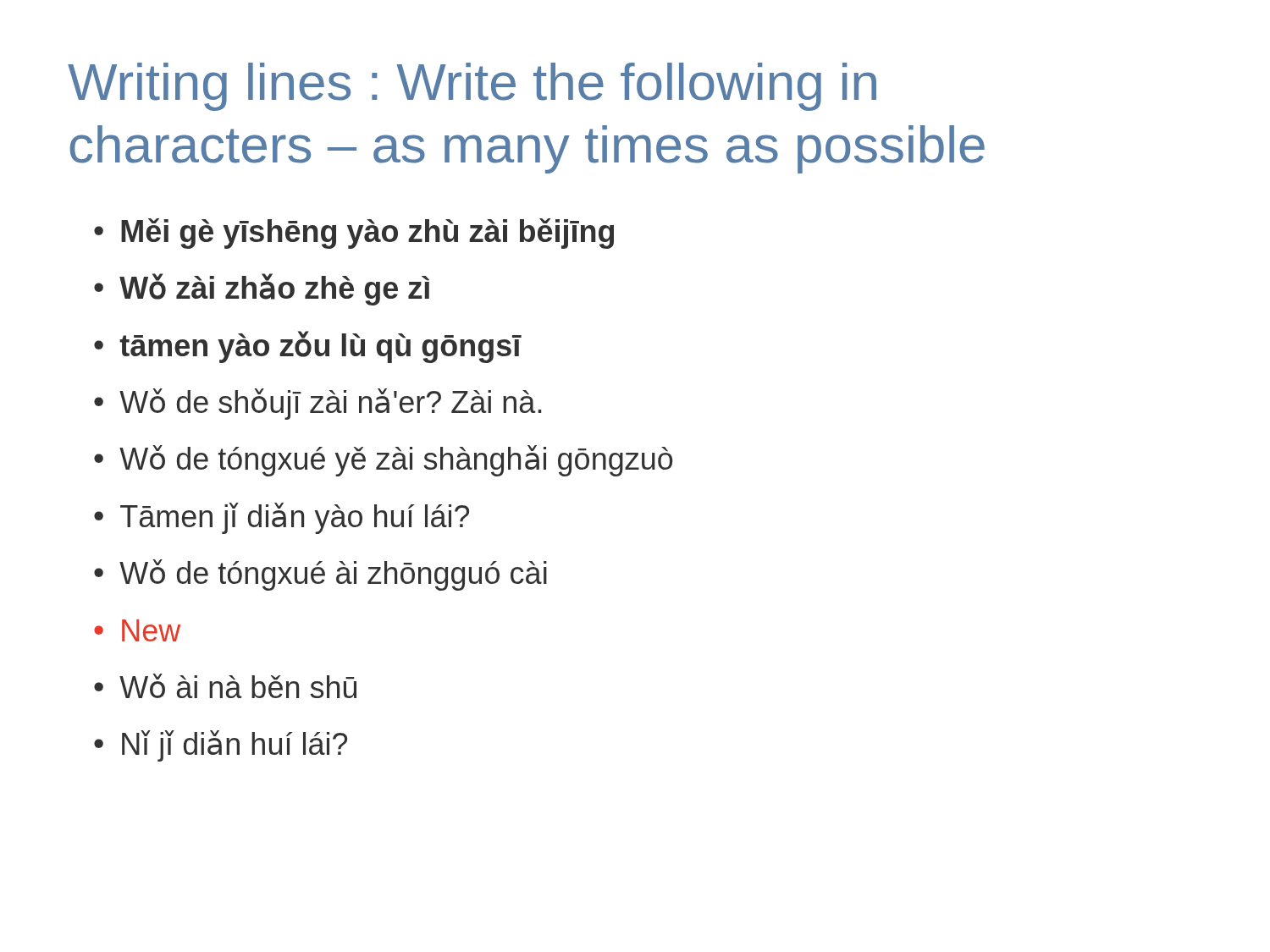The image size is (1270, 952).
Task: Find the region starting "Writing lines :"
Action: [527, 113]
